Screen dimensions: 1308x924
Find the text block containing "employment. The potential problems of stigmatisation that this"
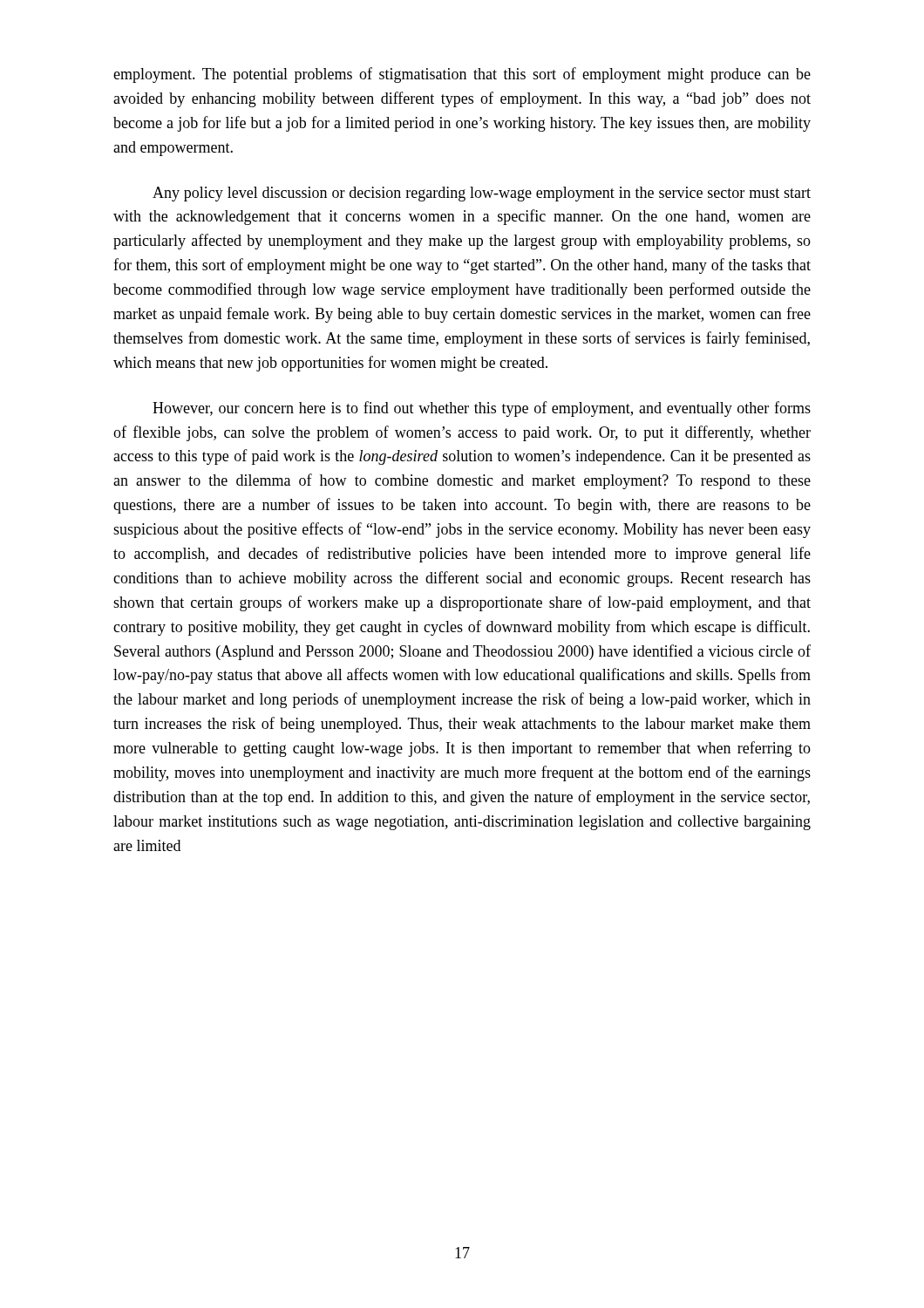click(x=462, y=111)
